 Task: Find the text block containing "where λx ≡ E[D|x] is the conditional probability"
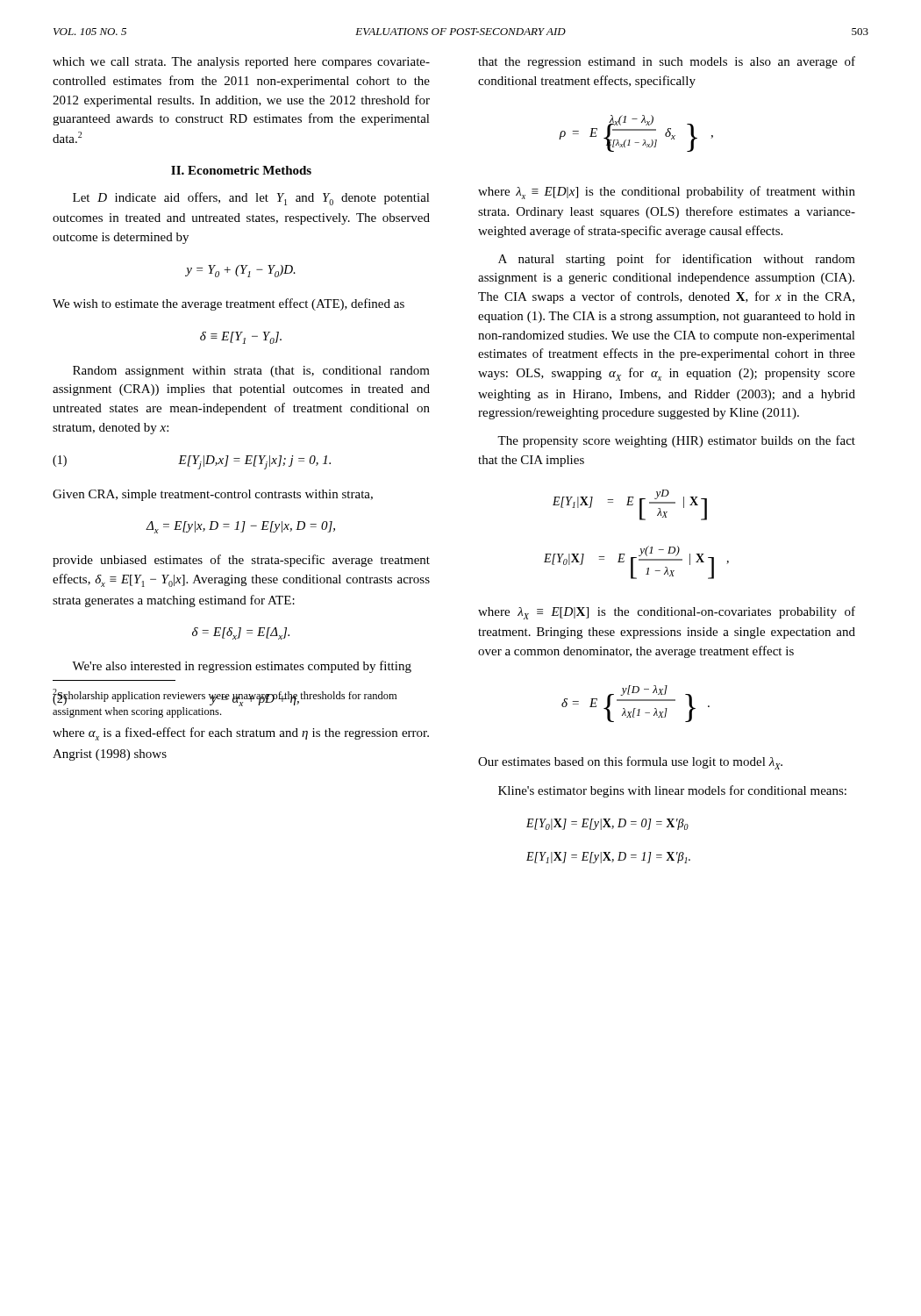pyautogui.click(x=667, y=211)
